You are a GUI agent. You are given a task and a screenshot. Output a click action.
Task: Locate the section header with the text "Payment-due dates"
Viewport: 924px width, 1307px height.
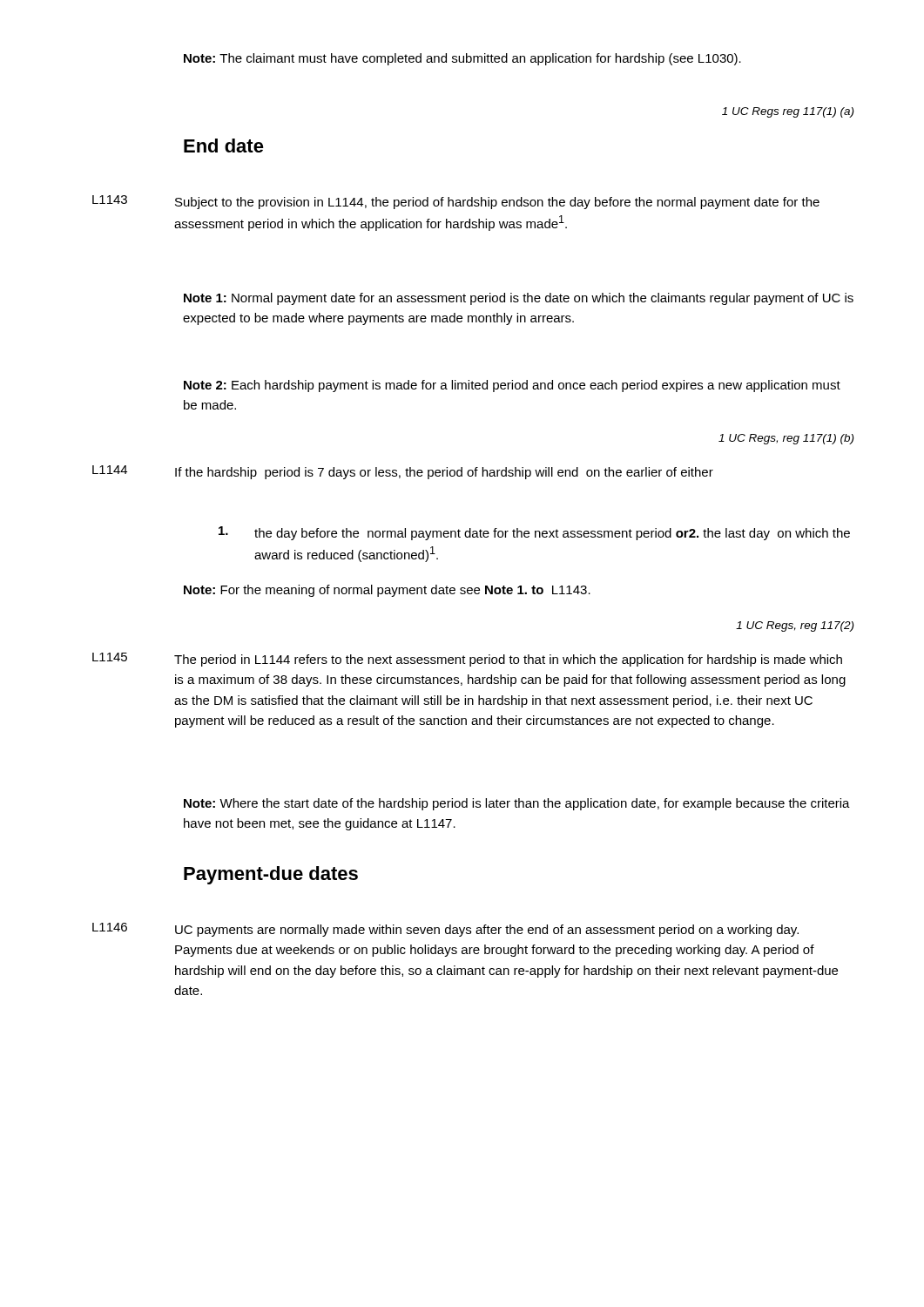(x=271, y=874)
